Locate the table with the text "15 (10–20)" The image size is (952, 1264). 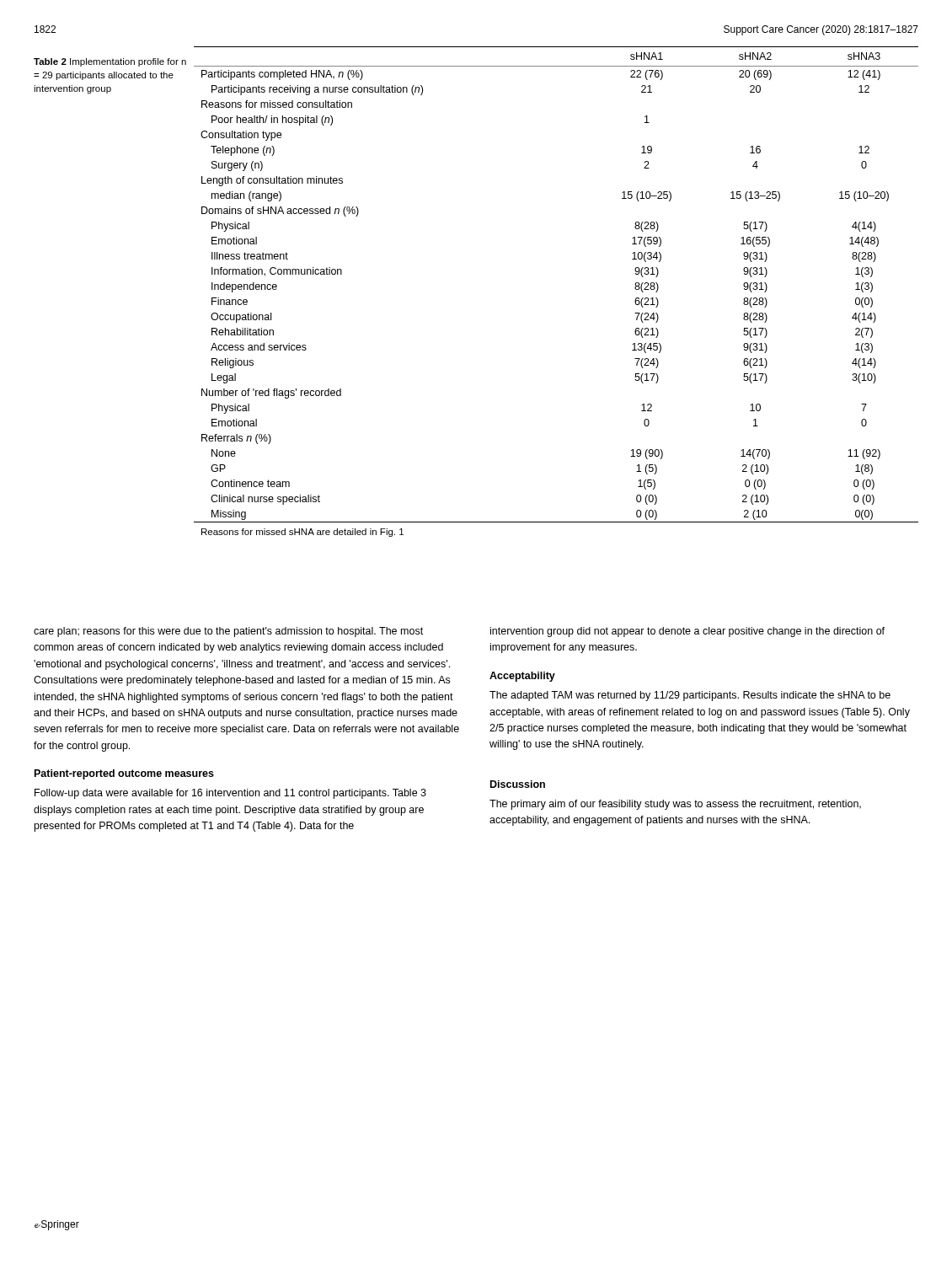point(556,293)
